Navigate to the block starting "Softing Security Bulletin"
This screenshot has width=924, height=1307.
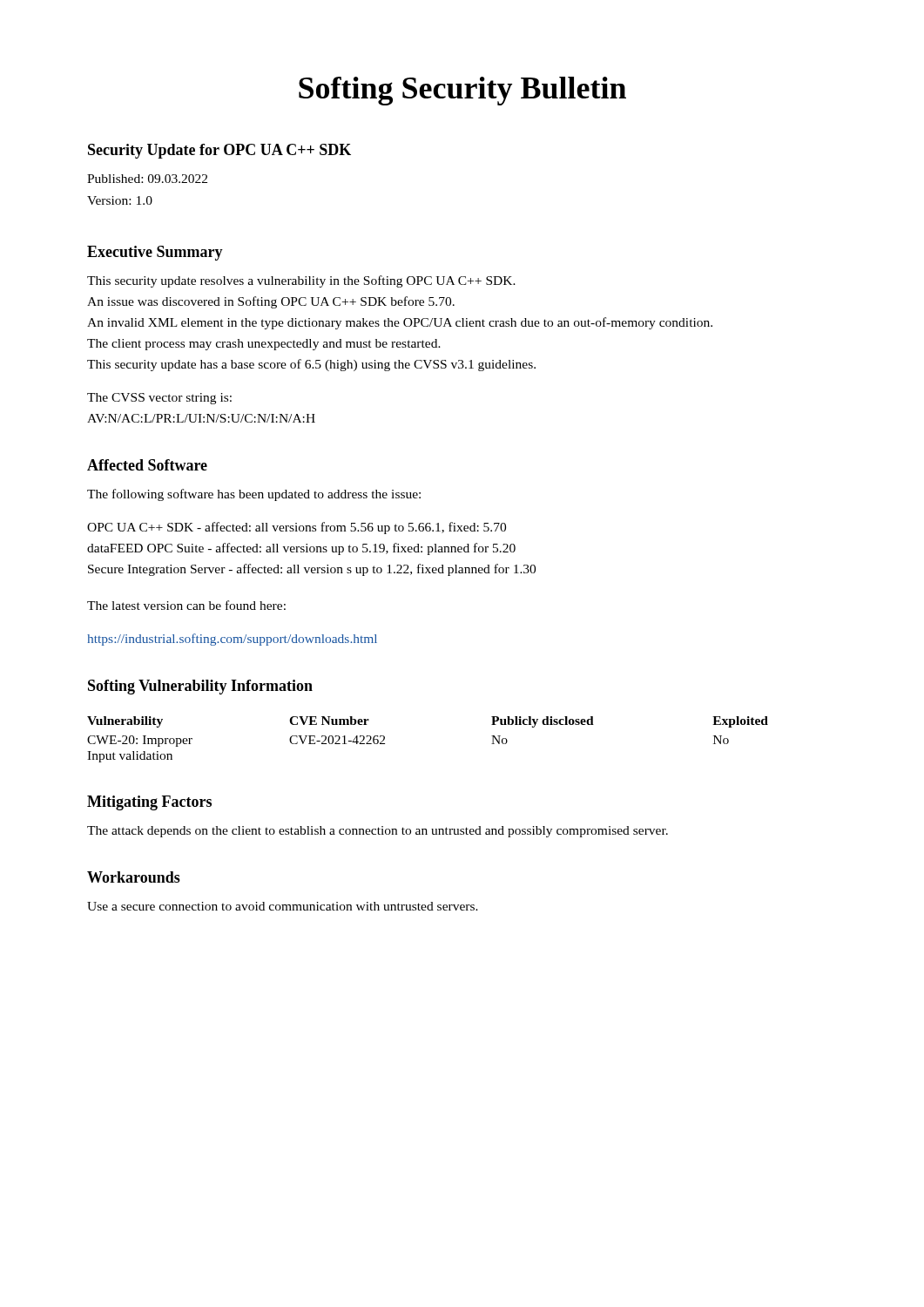(x=462, y=88)
